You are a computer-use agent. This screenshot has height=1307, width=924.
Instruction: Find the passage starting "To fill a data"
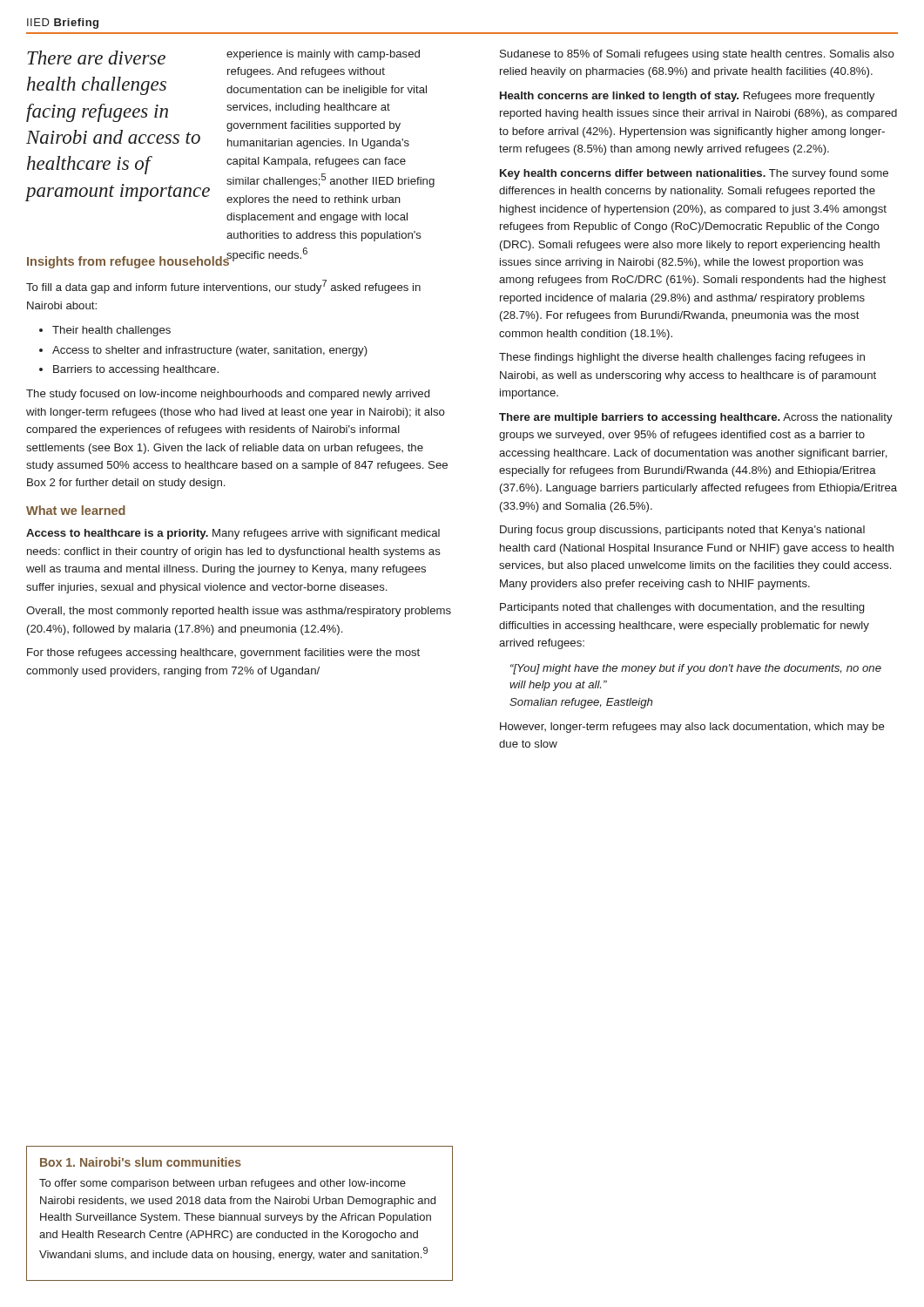(240, 296)
